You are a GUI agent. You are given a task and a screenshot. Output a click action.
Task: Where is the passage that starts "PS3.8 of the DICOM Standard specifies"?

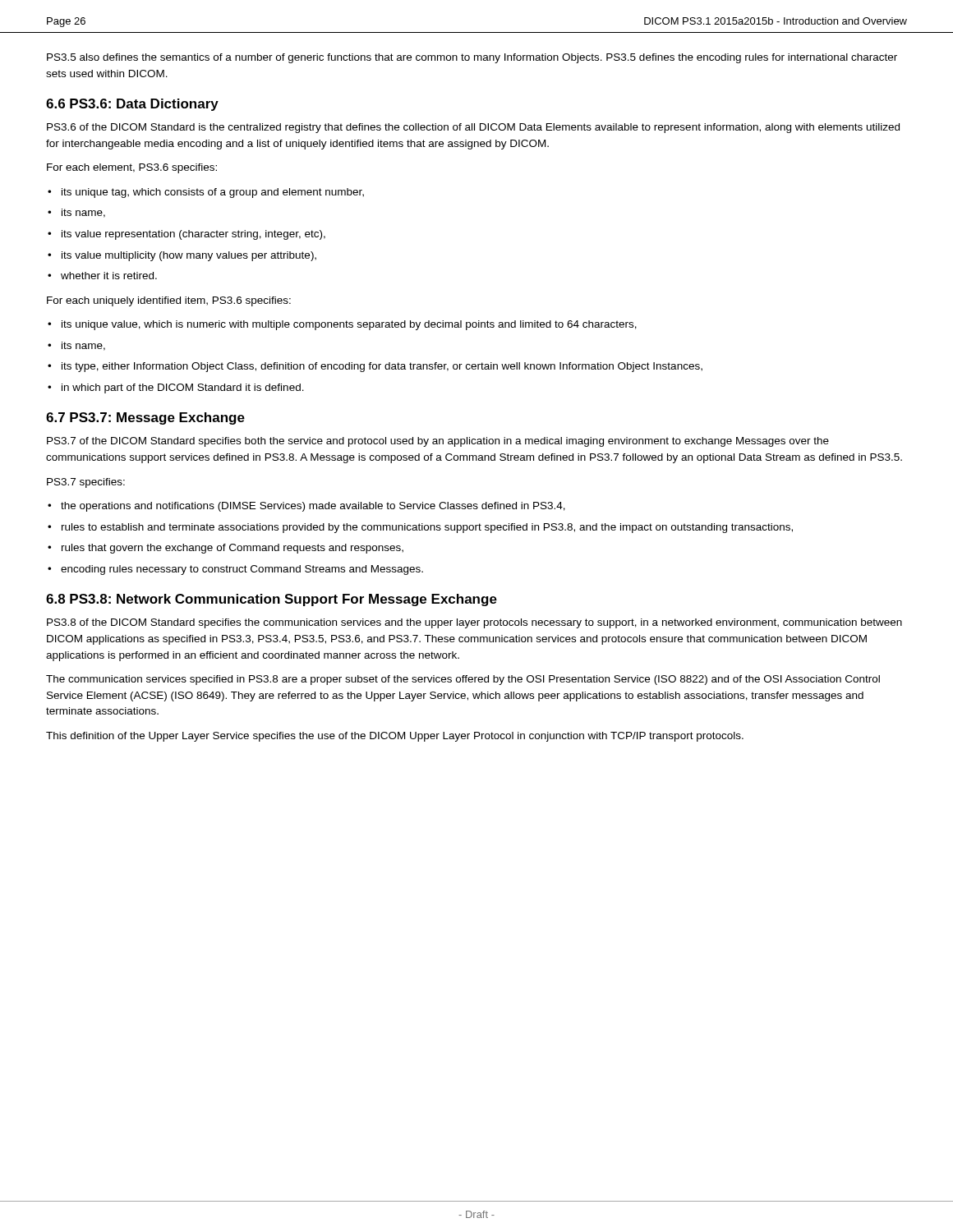(474, 638)
